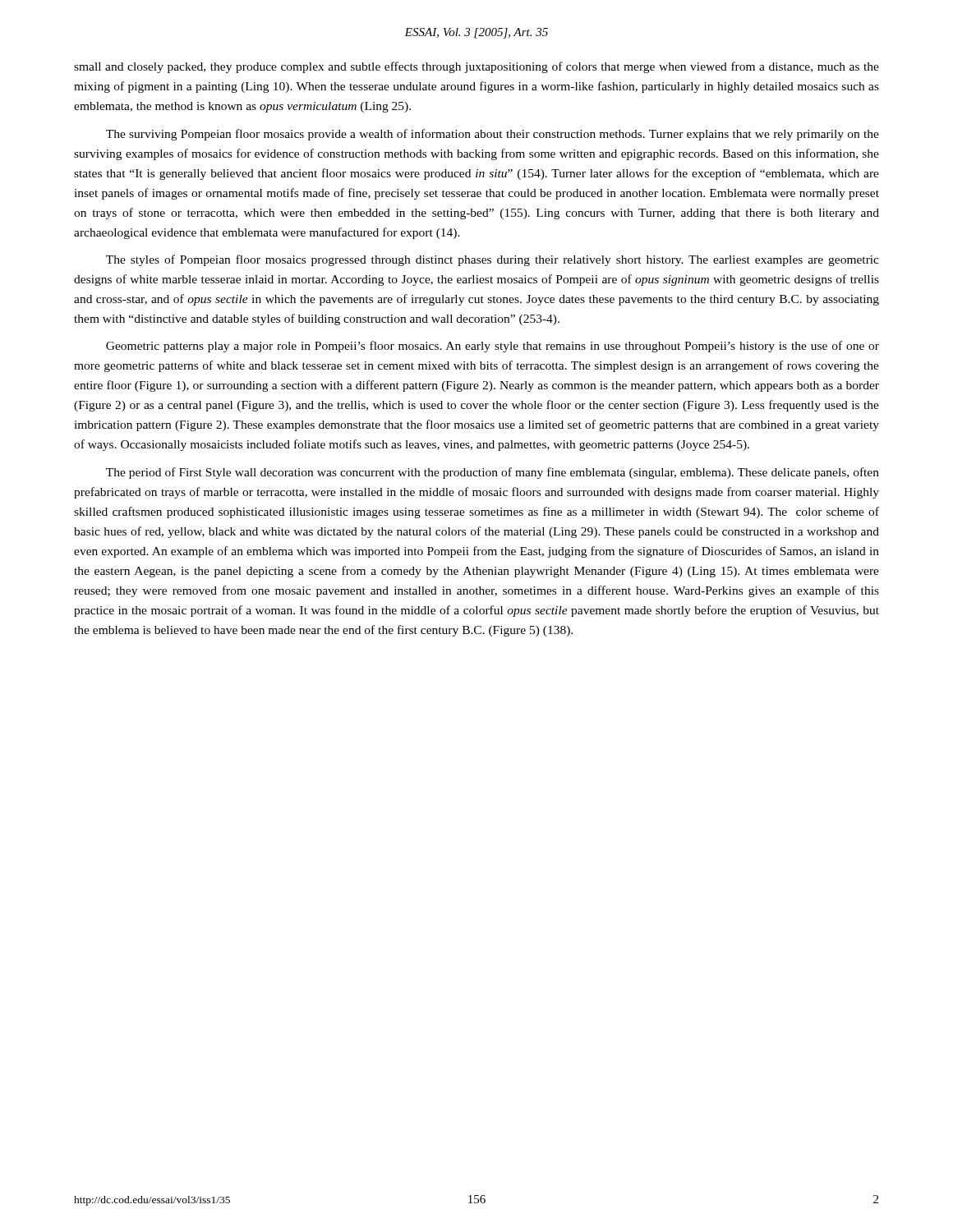
Task: Find the text starting "The period of"
Action: (476, 551)
